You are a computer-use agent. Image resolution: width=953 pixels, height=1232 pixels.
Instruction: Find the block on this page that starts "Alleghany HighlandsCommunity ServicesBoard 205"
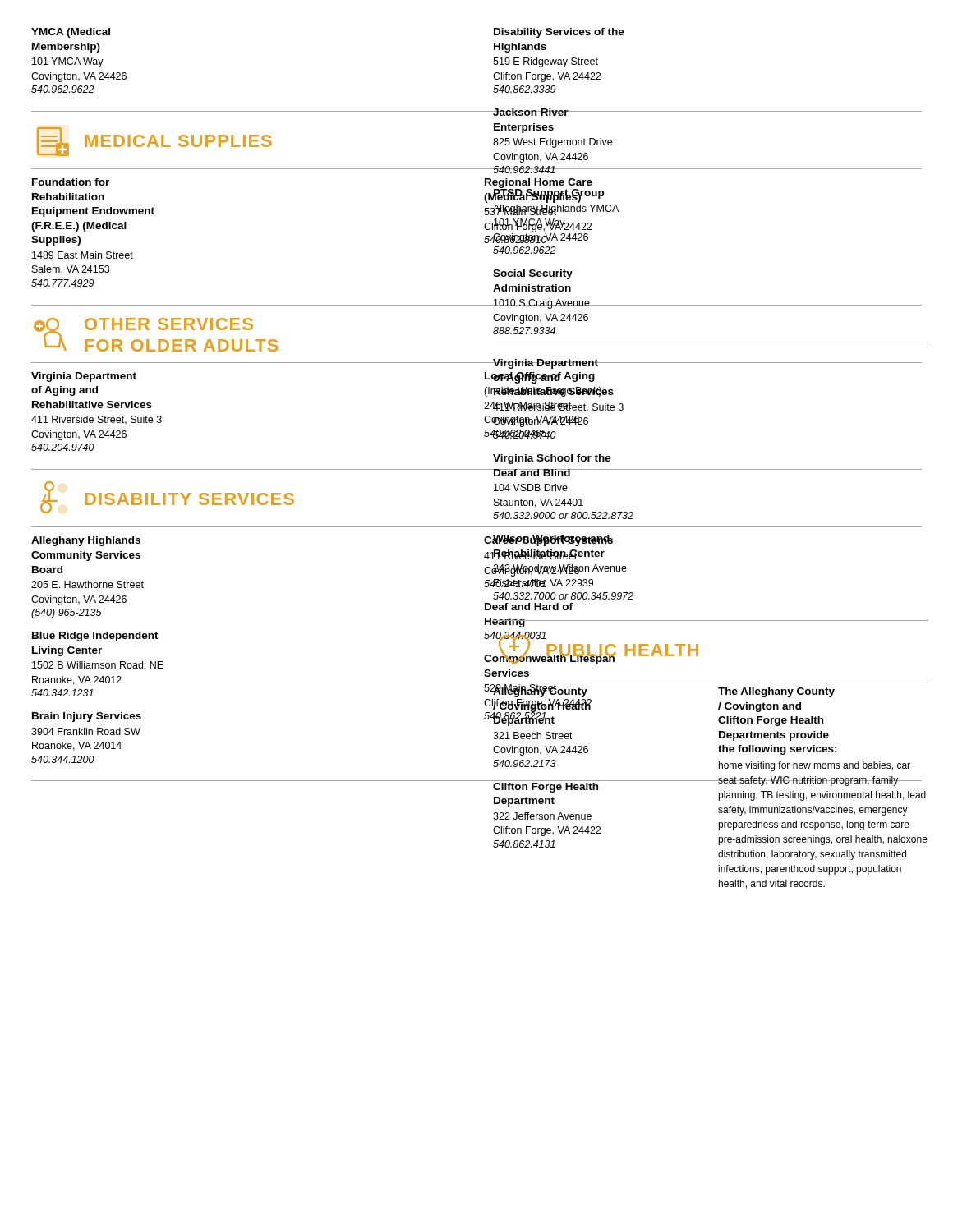pyautogui.click(x=86, y=541)
